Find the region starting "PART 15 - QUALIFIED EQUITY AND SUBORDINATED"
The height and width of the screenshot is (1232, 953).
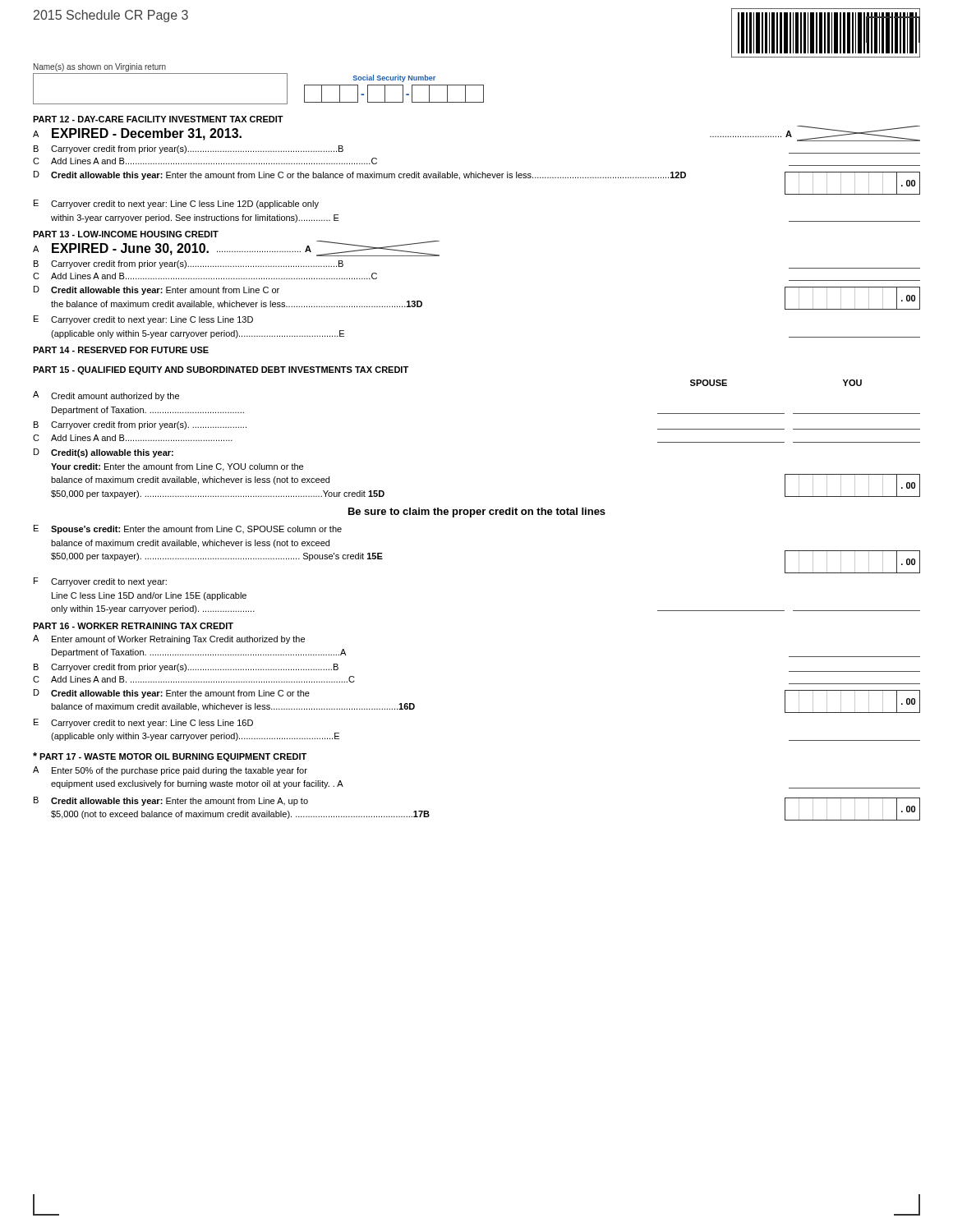point(221,370)
